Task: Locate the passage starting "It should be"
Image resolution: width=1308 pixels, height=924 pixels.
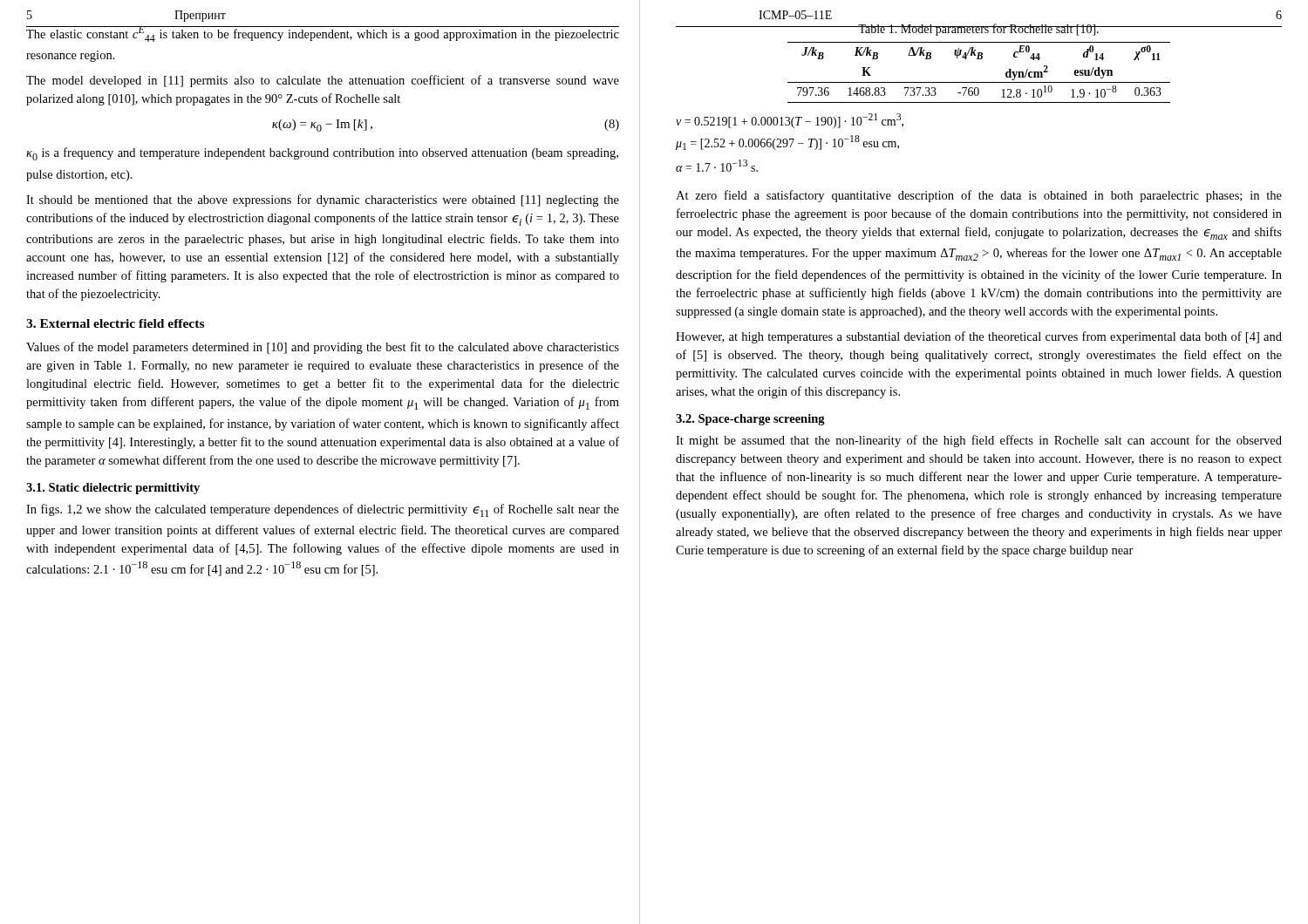Action: coord(323,247)
